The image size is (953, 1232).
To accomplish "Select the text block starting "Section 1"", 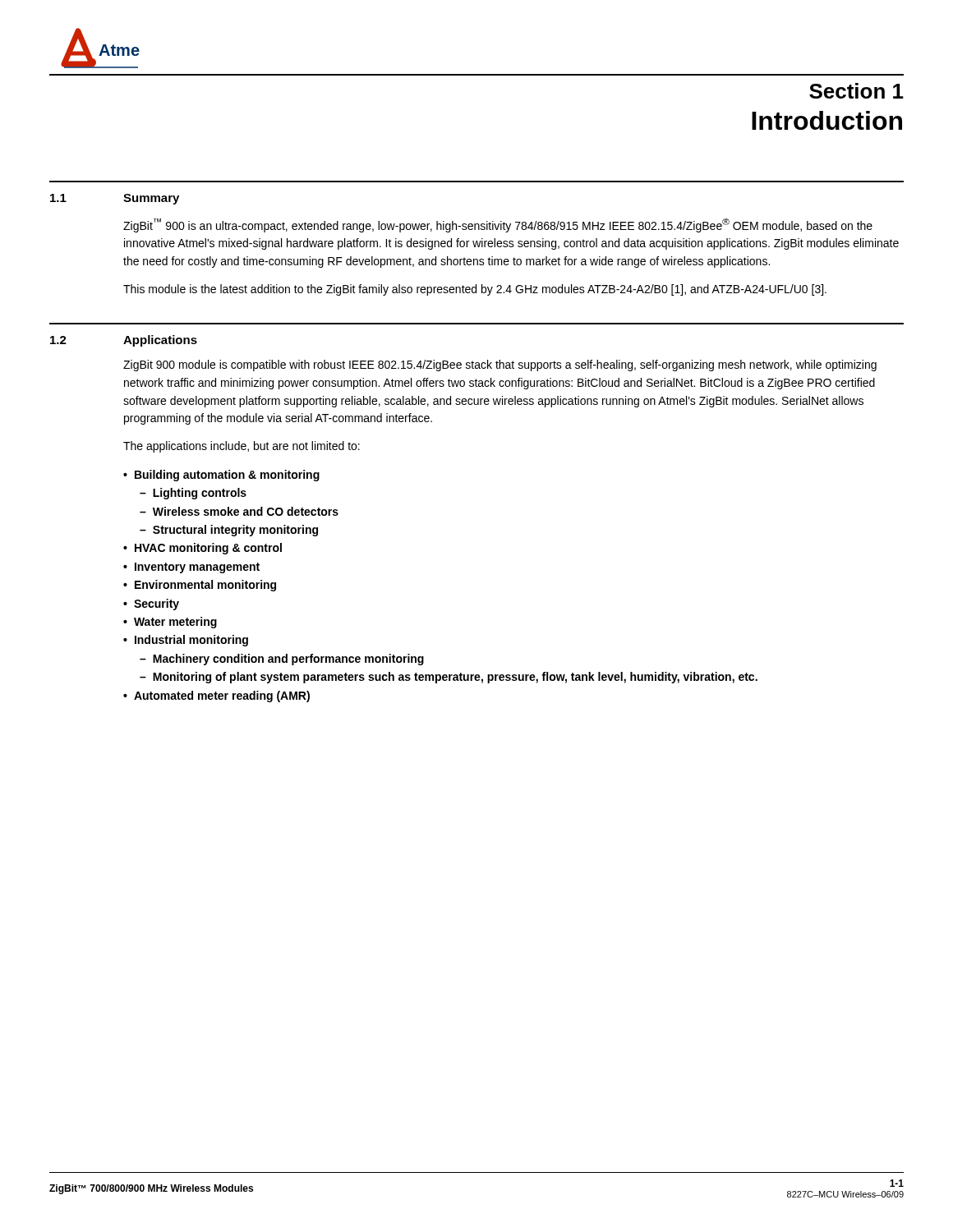I will pyautogui.click(x=856, y=91).
